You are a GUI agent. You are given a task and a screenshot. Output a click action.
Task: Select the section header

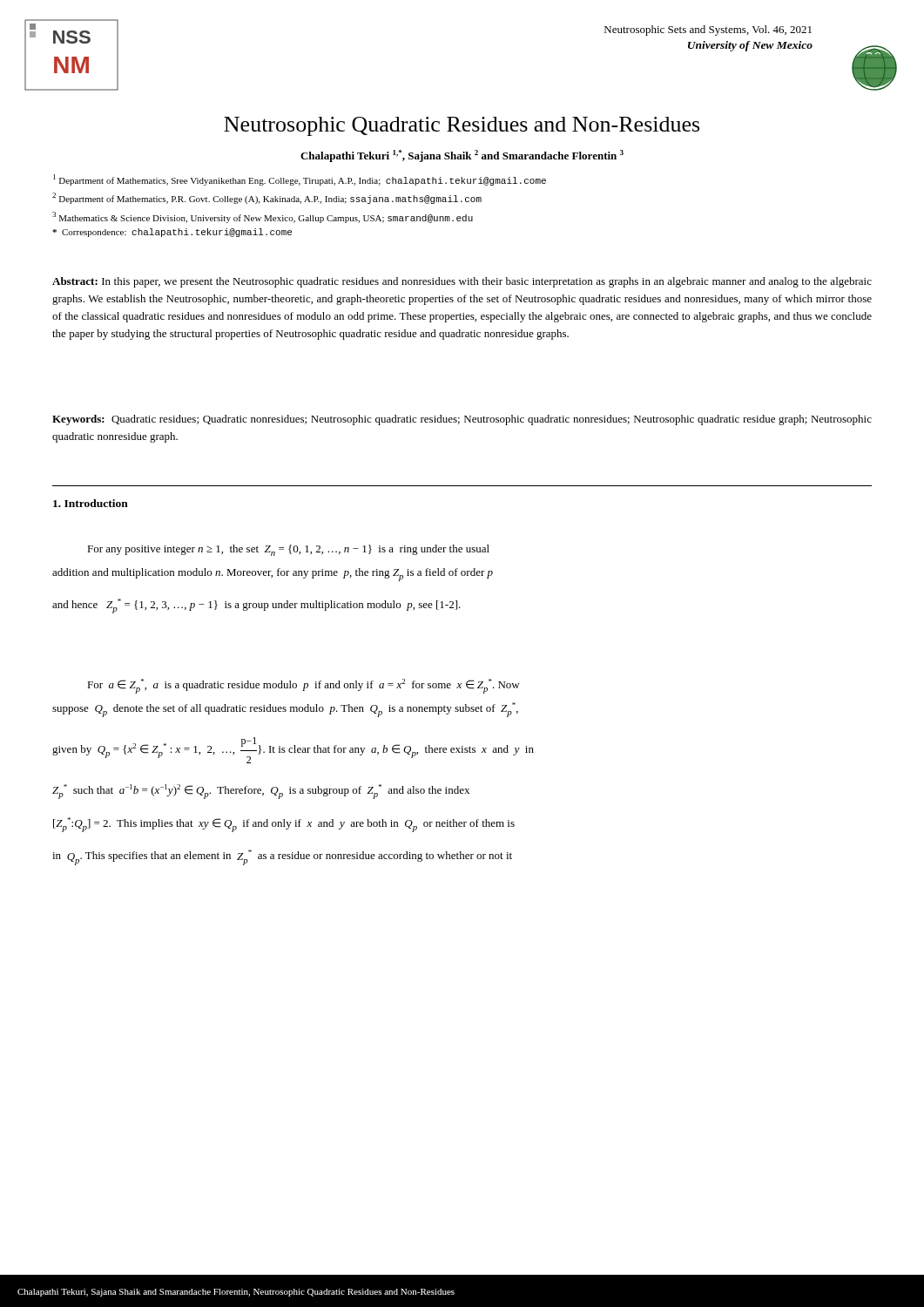pos(90,503)
